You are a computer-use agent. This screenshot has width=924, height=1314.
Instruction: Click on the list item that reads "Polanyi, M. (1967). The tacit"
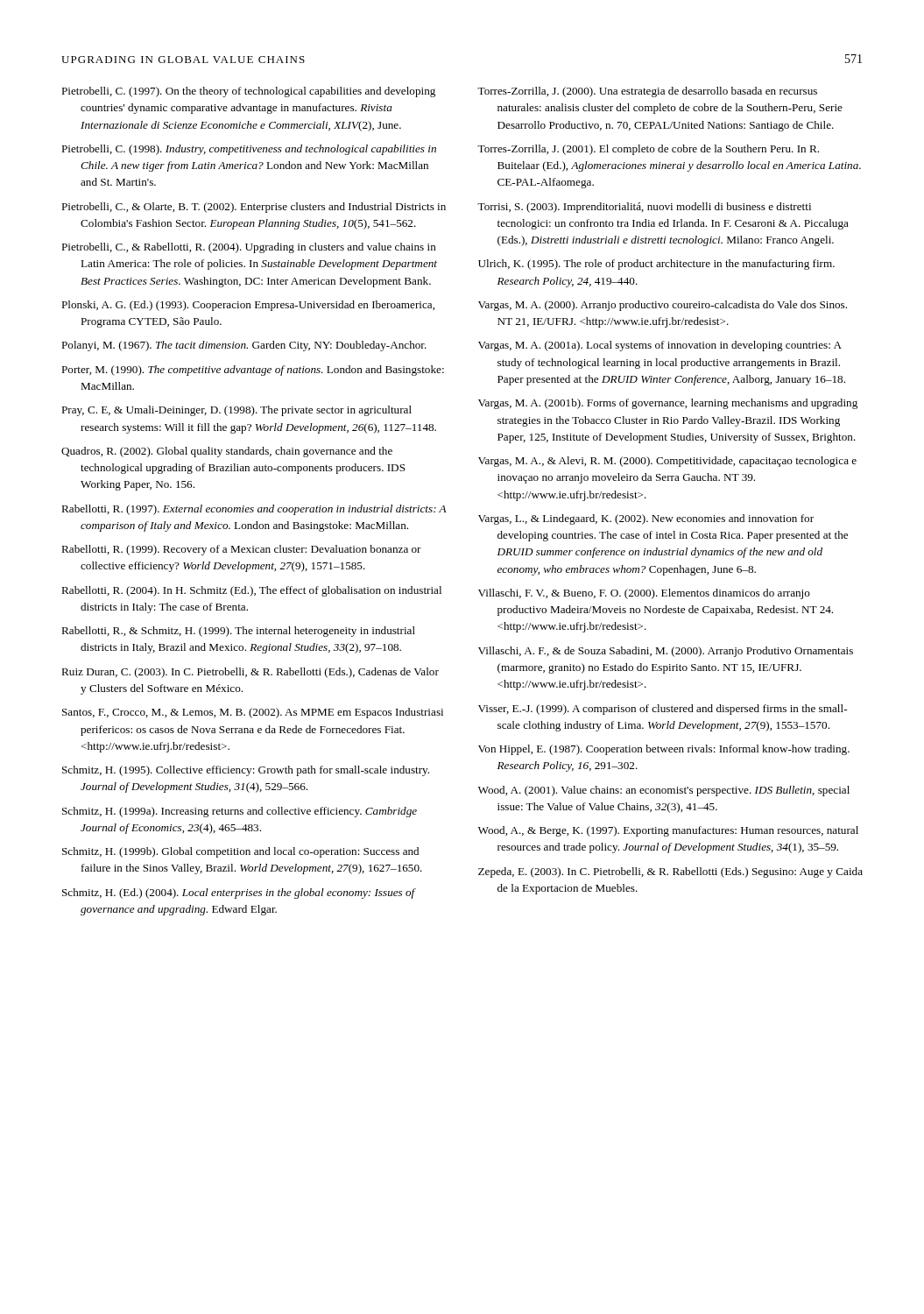(244, 345)
